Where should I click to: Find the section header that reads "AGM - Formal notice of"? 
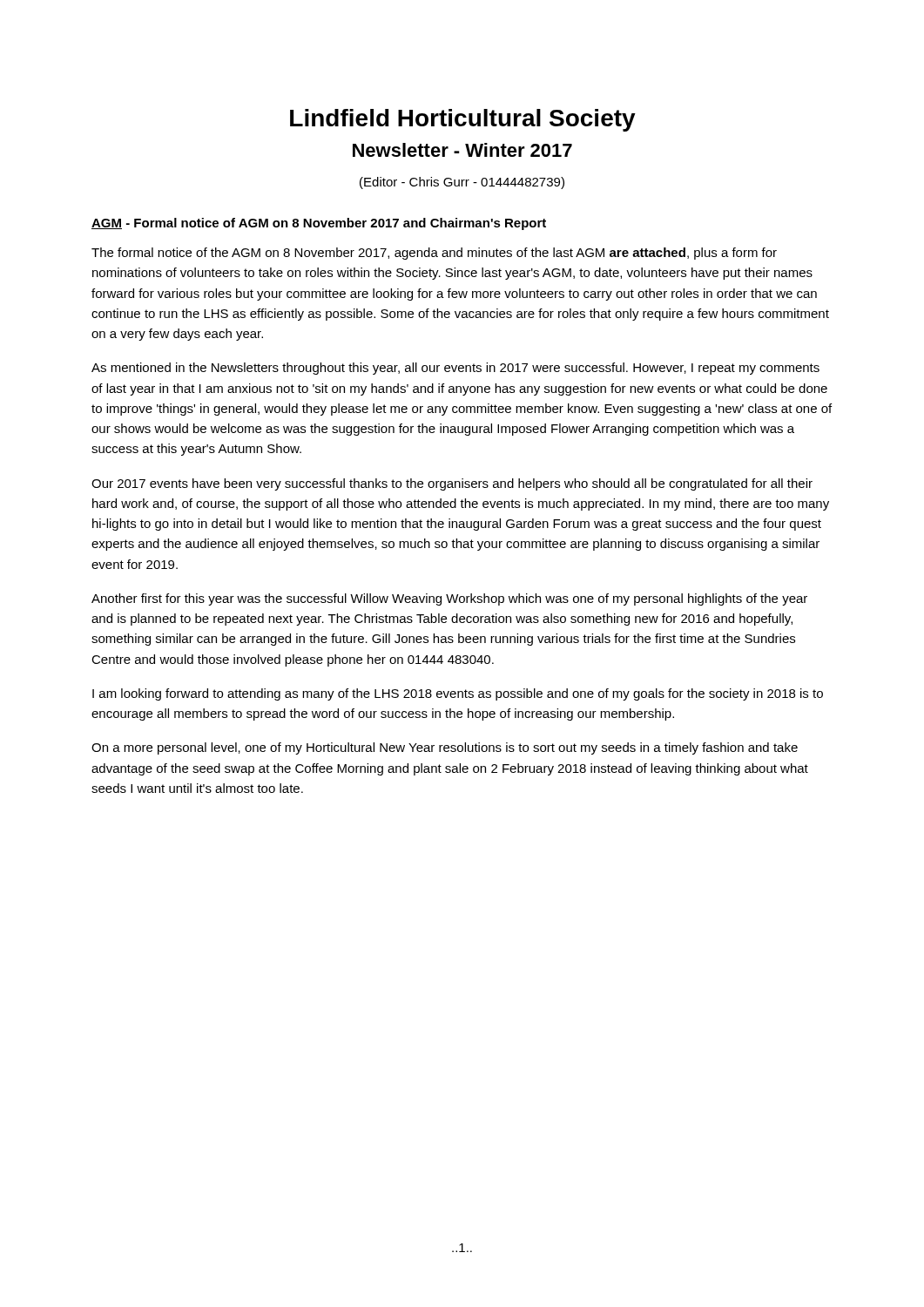coord(319,223)
